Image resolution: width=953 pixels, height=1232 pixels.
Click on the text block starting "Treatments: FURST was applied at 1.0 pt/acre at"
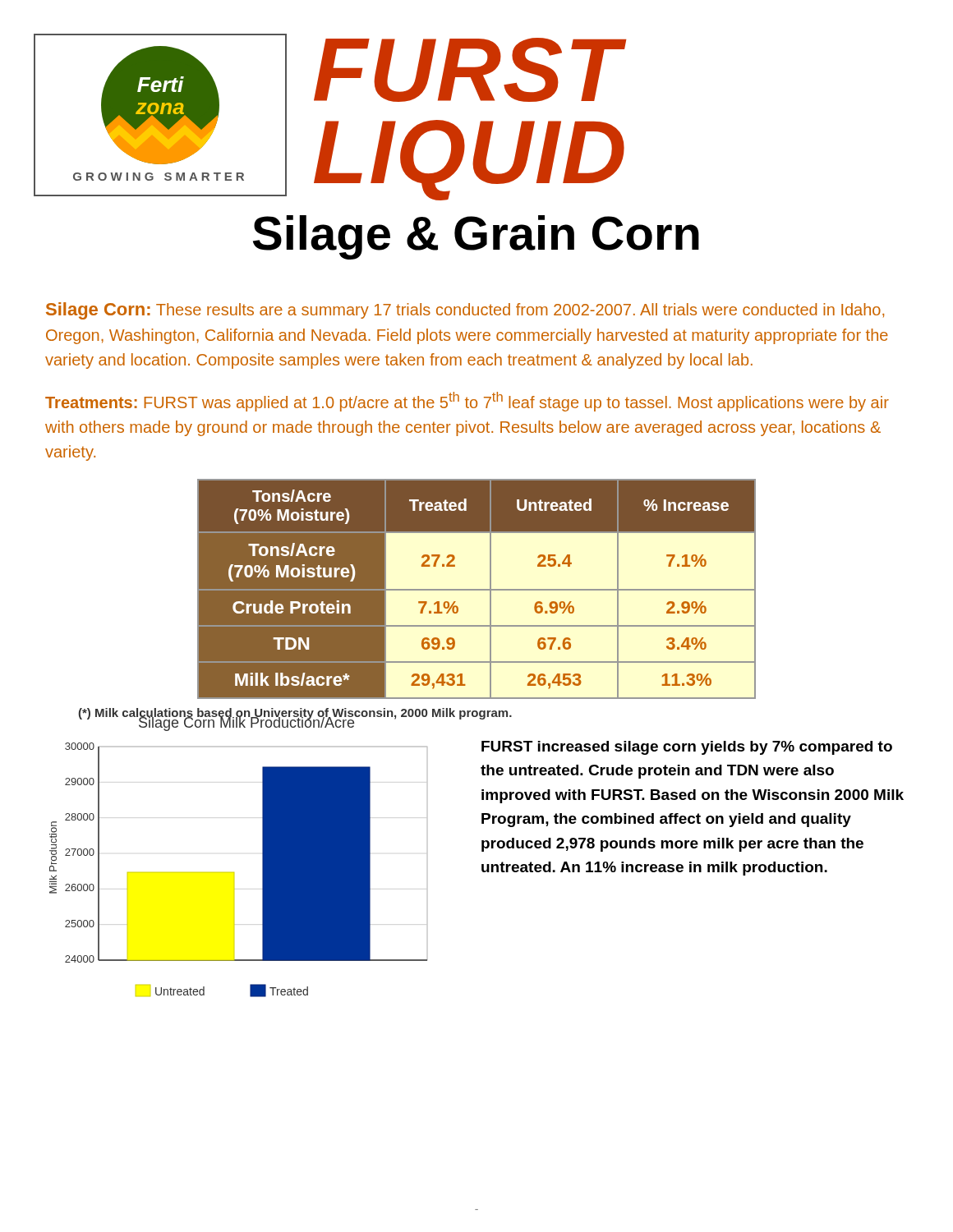tap(467, 425)
